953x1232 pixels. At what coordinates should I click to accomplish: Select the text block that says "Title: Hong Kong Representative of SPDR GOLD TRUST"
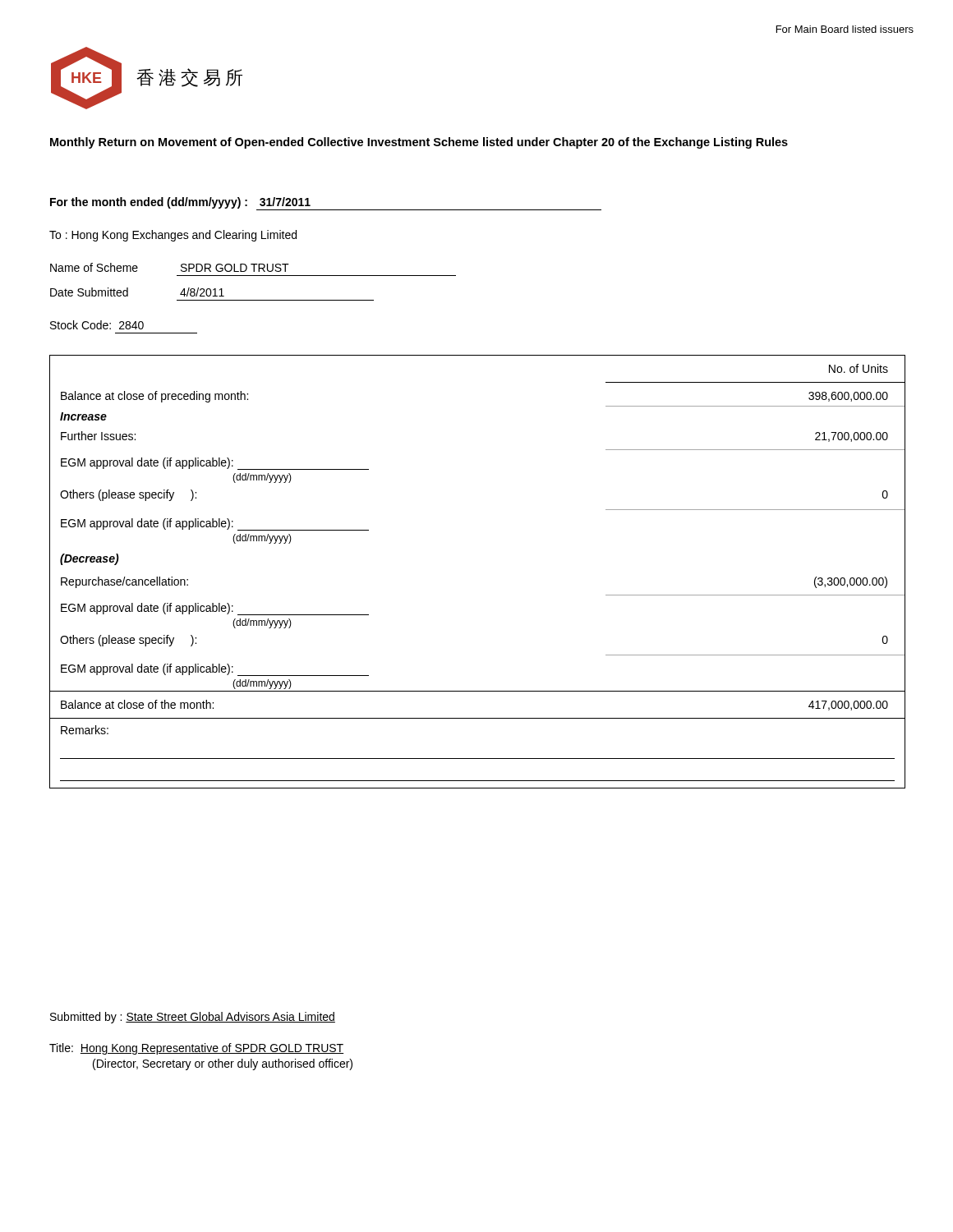tap(201, 1056)
